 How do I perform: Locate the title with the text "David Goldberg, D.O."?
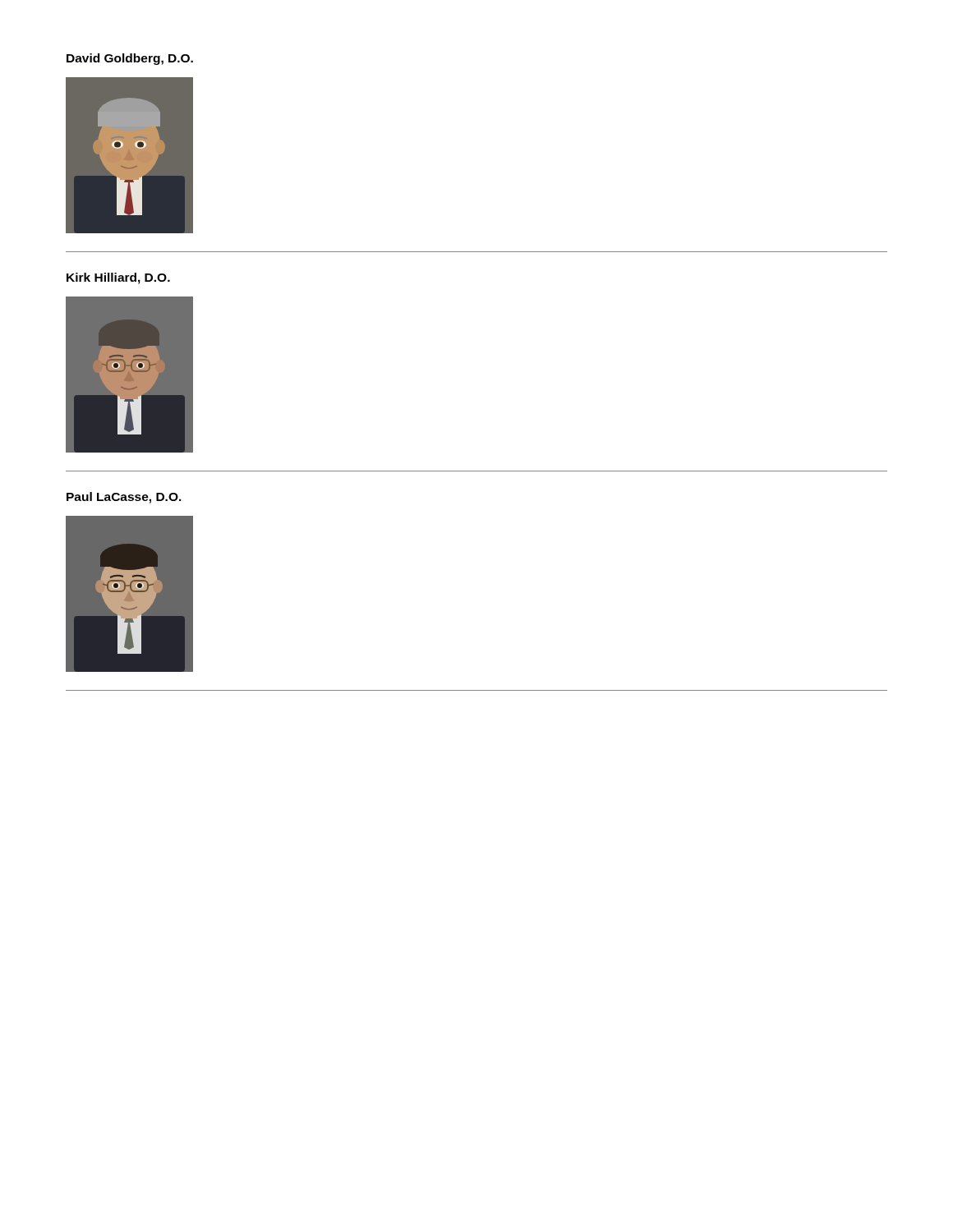(130, 58)
